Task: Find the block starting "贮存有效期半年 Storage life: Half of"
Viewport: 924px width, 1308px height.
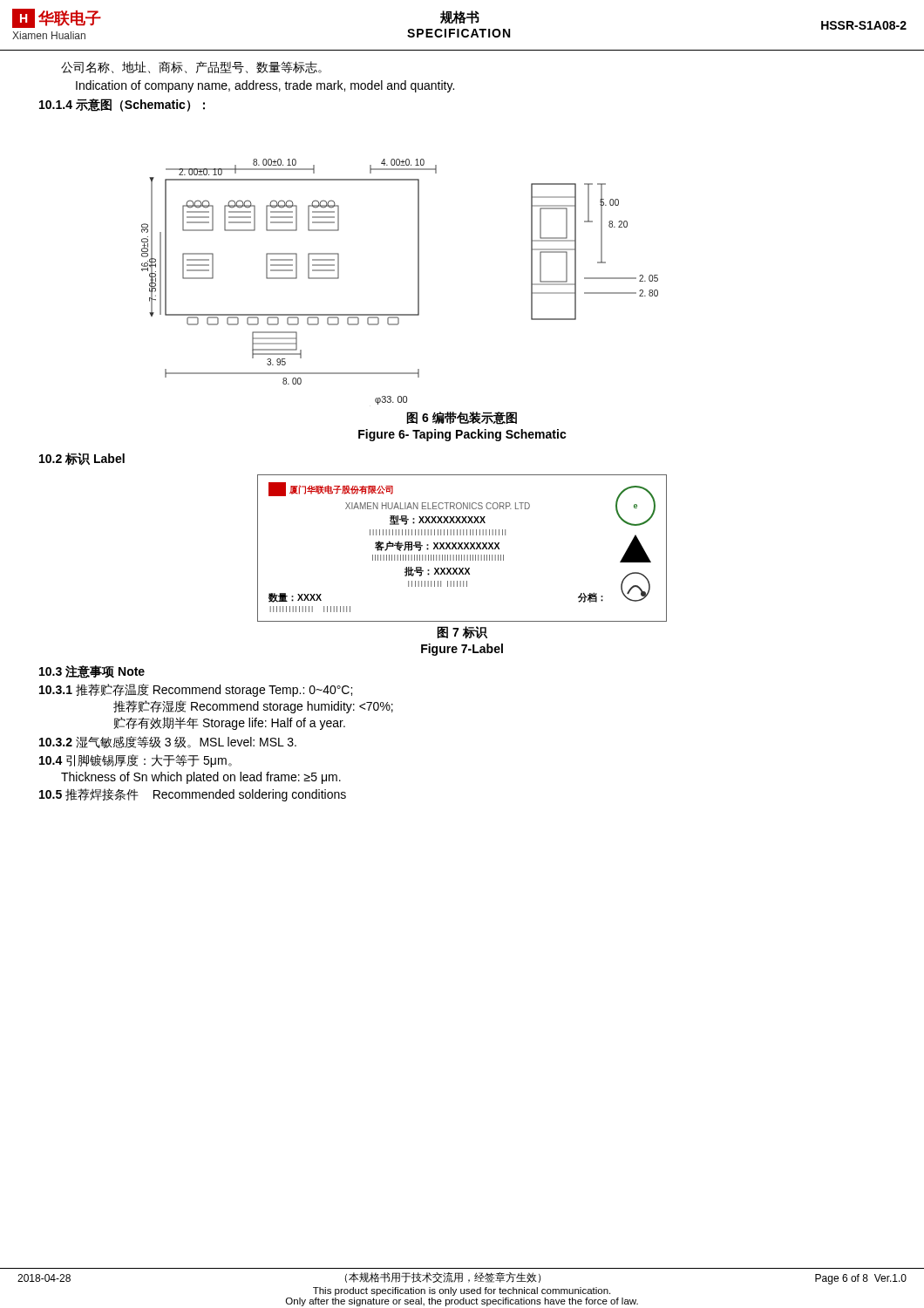Action: [x=230, y=723]
